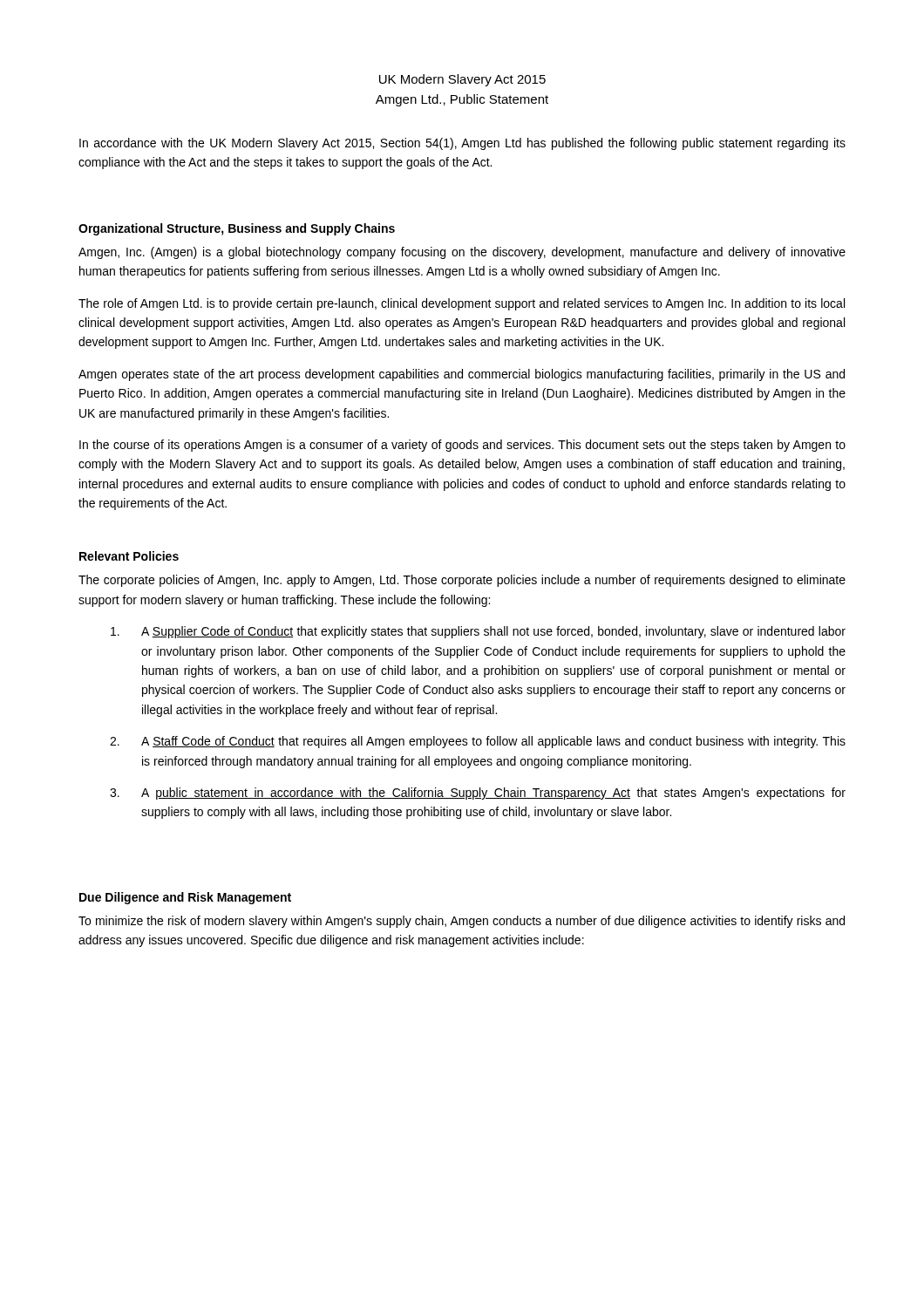
Task: Select the text starting "Due Diligence and Risk"
Action: pos(185,897)
